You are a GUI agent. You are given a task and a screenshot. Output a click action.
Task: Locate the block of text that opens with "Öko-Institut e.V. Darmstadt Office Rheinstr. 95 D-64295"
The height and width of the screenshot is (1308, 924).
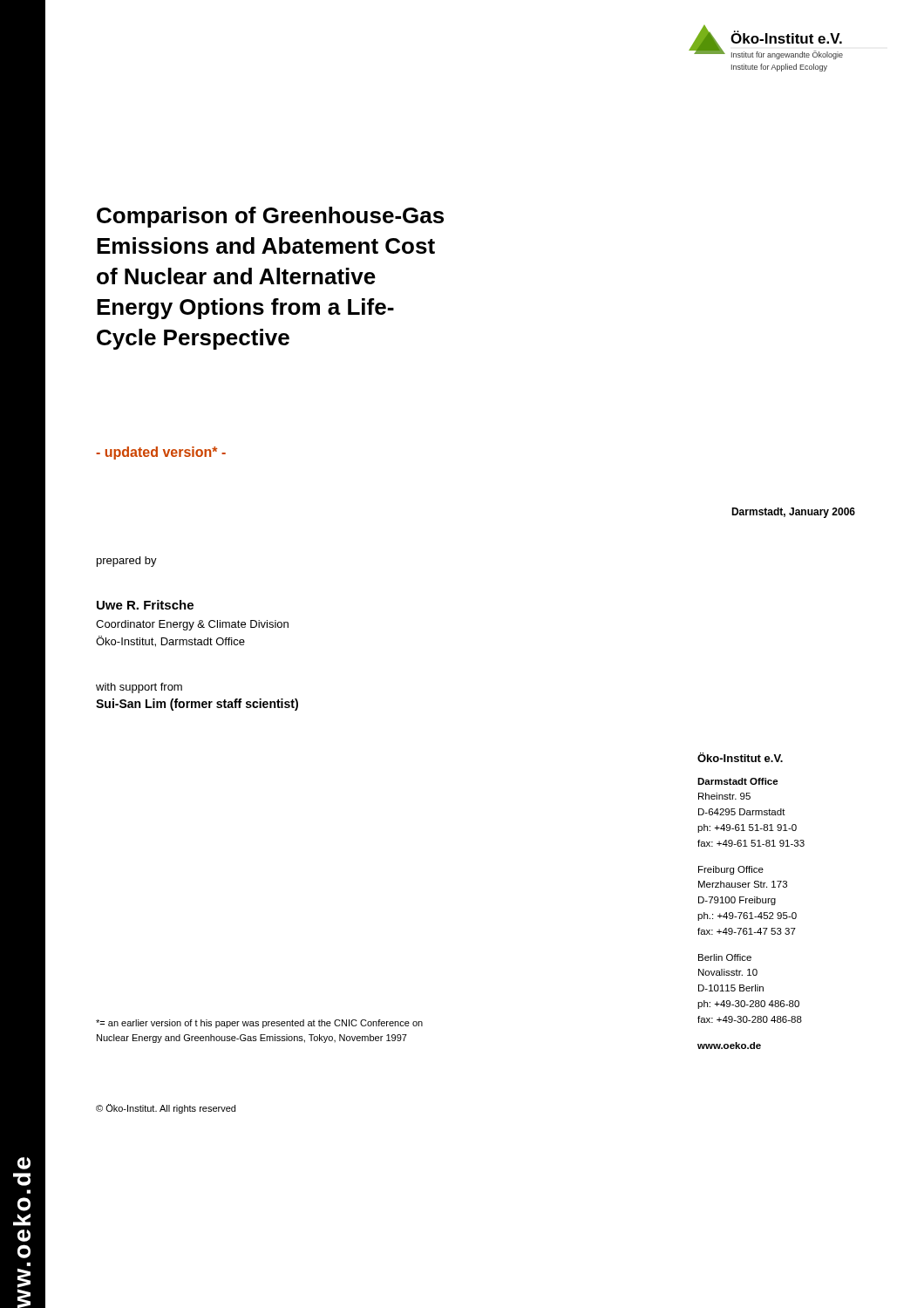click(793, 902)
